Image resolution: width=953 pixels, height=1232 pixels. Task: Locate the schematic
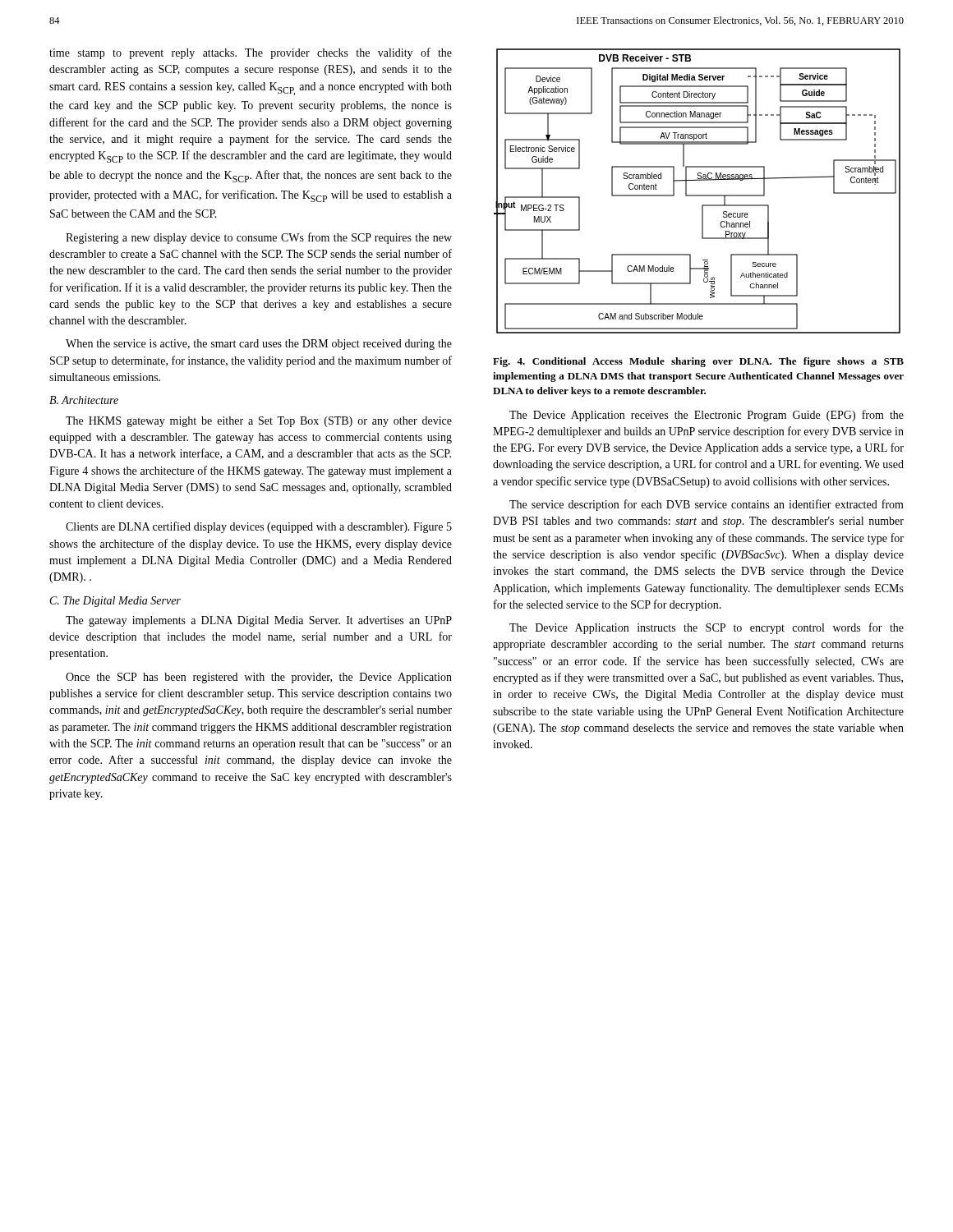pos(698,197)
